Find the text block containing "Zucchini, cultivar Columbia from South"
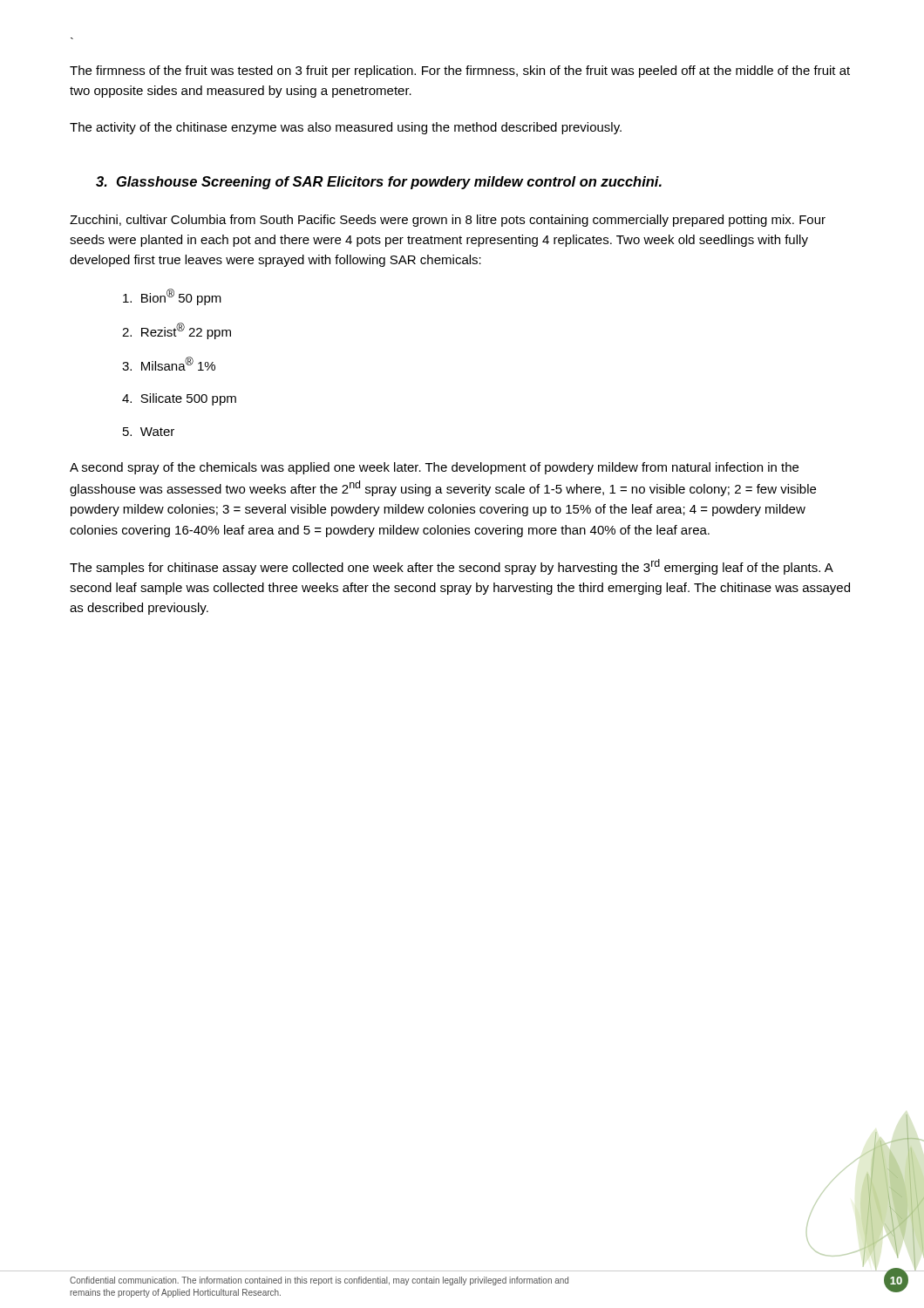 (x=448, y=239)
